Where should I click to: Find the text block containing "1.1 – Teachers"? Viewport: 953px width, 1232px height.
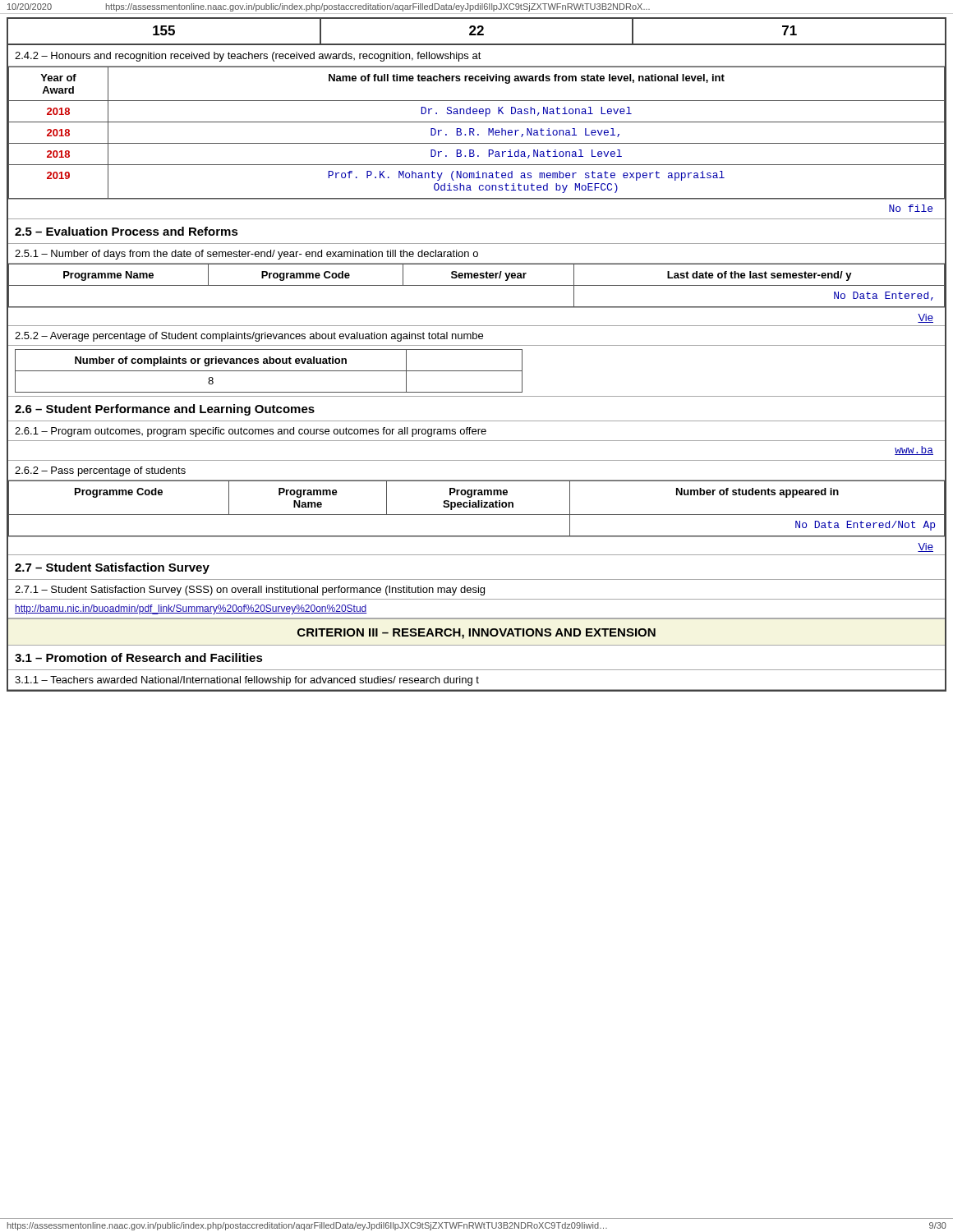point(247,680)
